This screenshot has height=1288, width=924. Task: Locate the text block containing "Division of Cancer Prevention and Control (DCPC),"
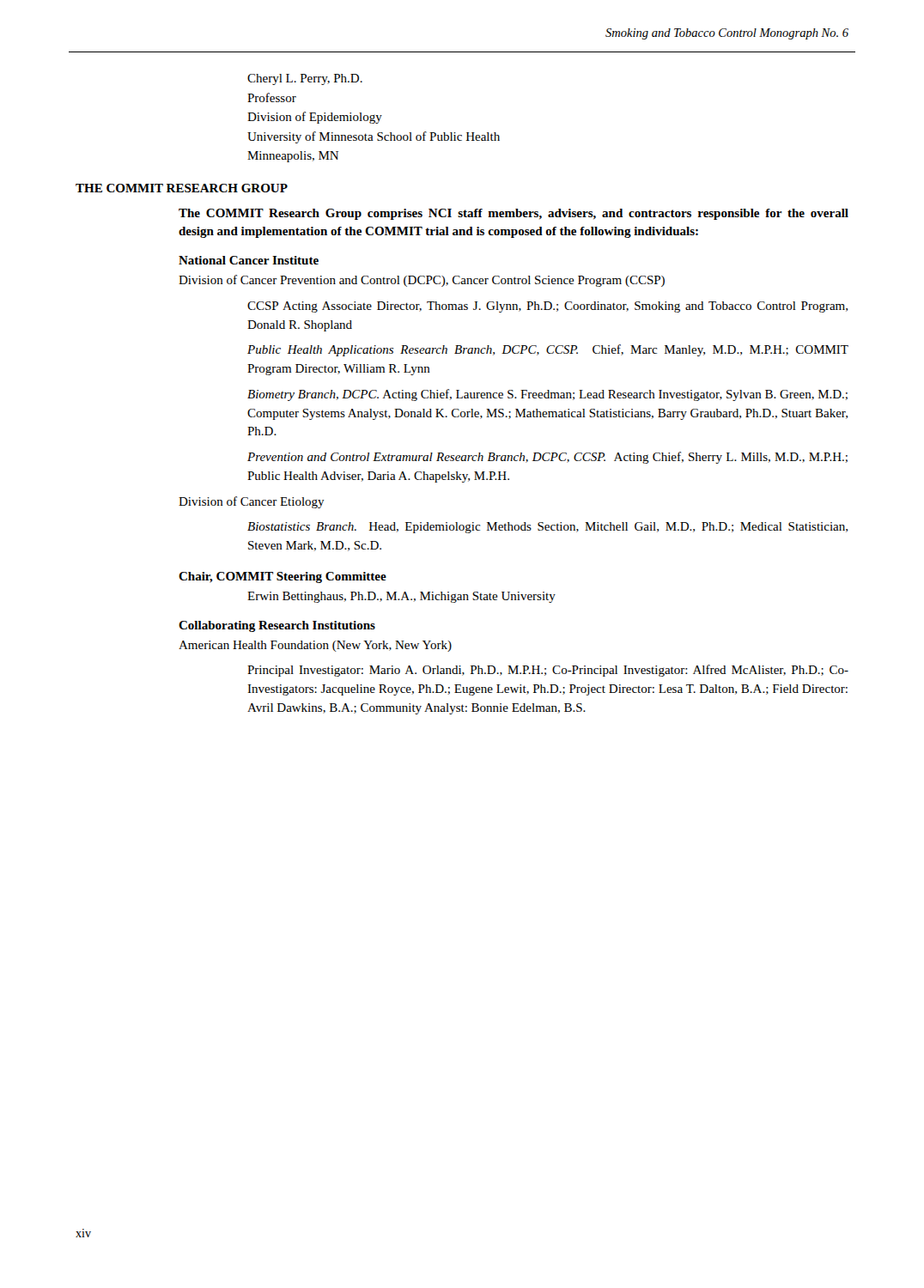tap(514, 281)
